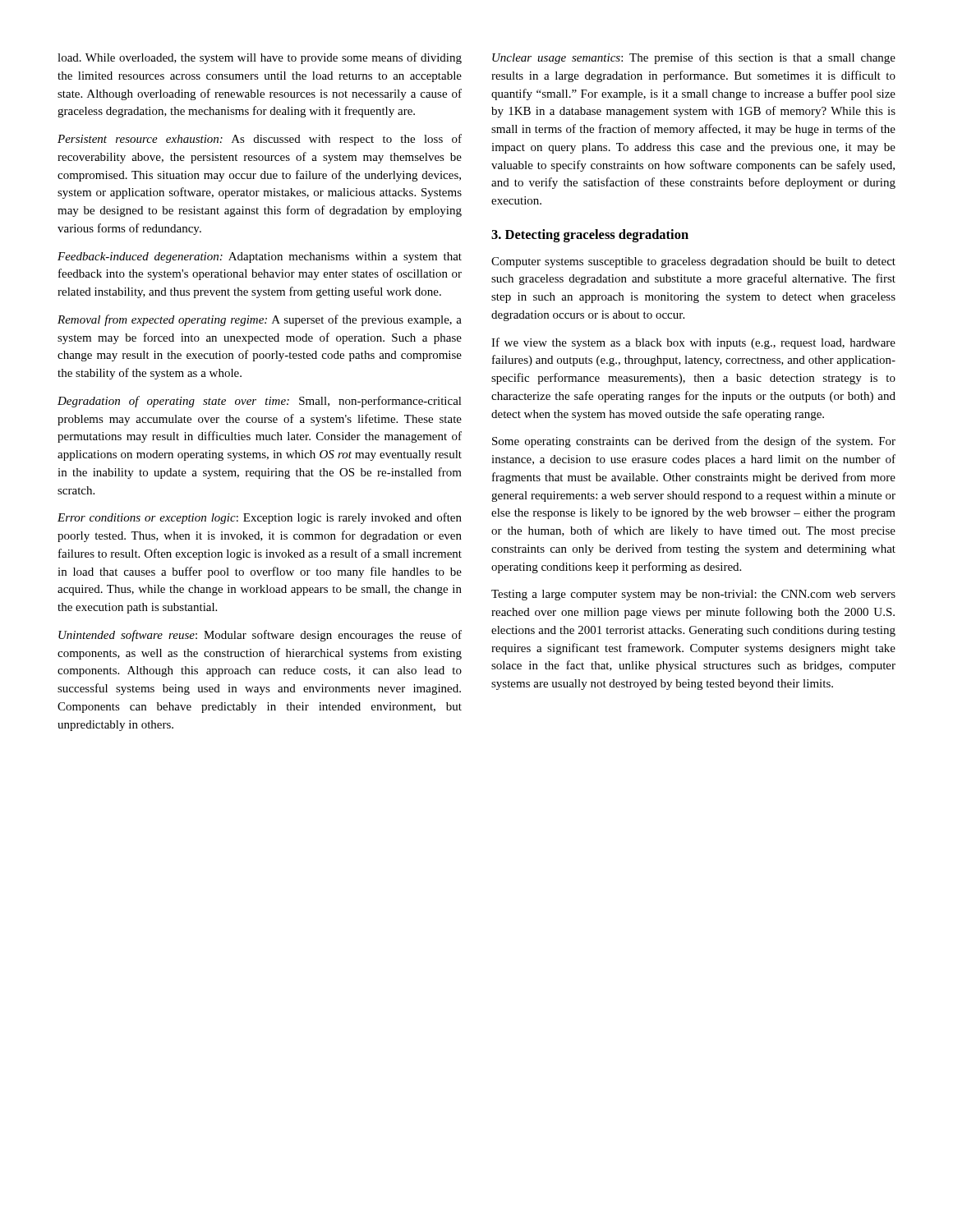Navigate to the element starting "Unintended software reuse: Modular software design encourages"
Viewport: 953px width, 1232px height.
pyautogui.click(x=260, y=680)
